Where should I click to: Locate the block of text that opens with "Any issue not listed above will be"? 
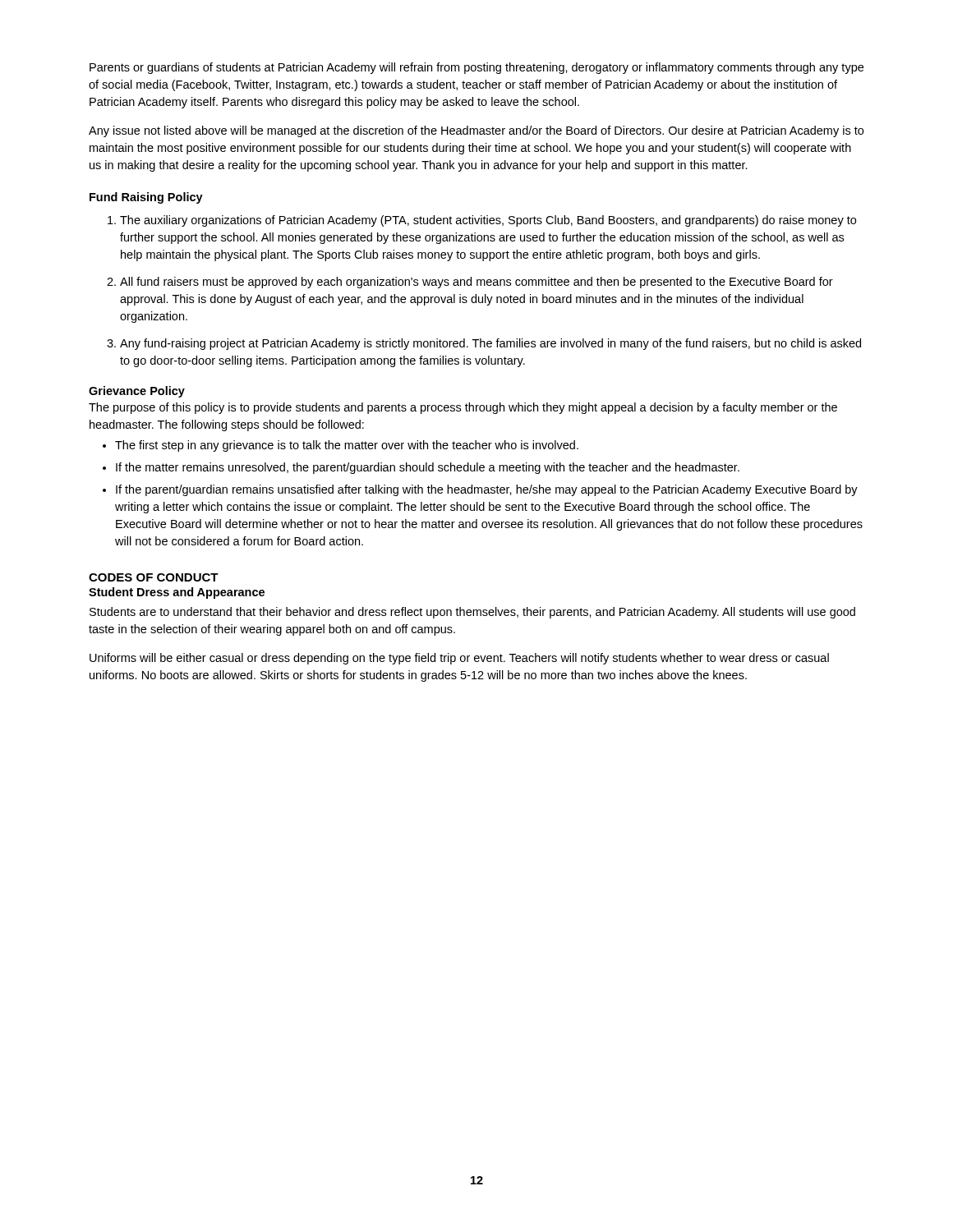click(x=476, y=148)
